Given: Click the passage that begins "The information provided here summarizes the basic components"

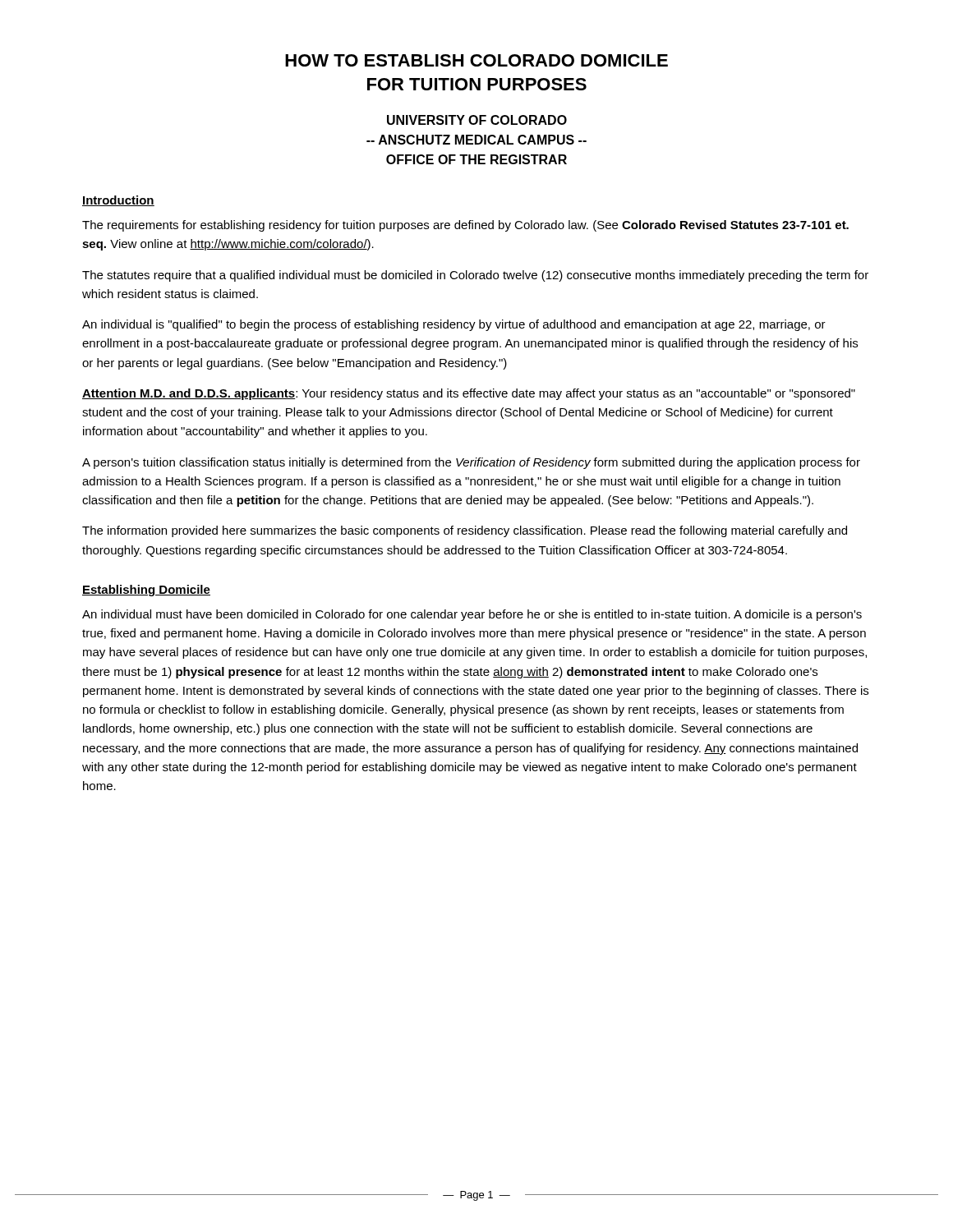Looking at the screenshot, I should (465, 540).
